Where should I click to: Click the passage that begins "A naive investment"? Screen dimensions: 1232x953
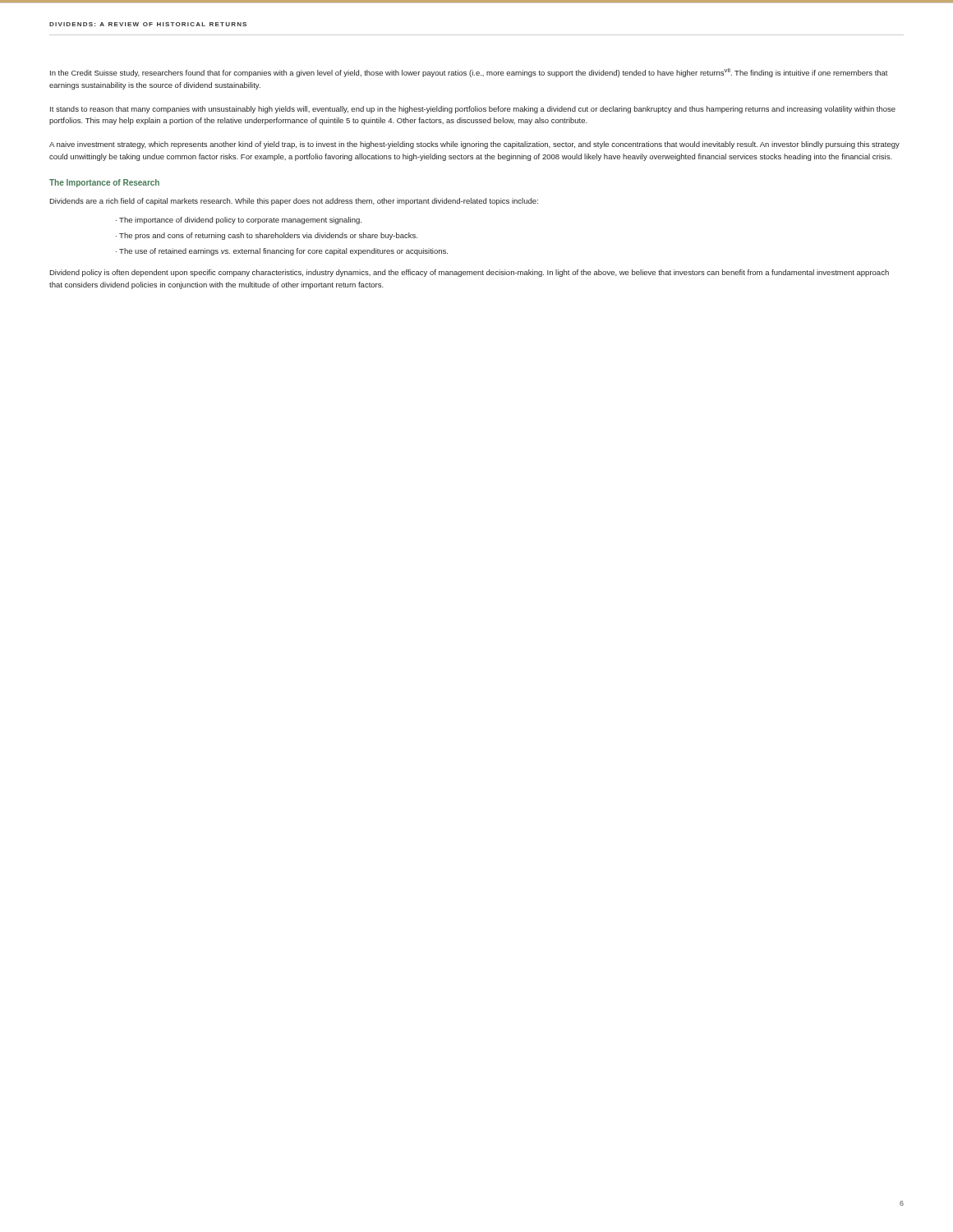[474, 150]
